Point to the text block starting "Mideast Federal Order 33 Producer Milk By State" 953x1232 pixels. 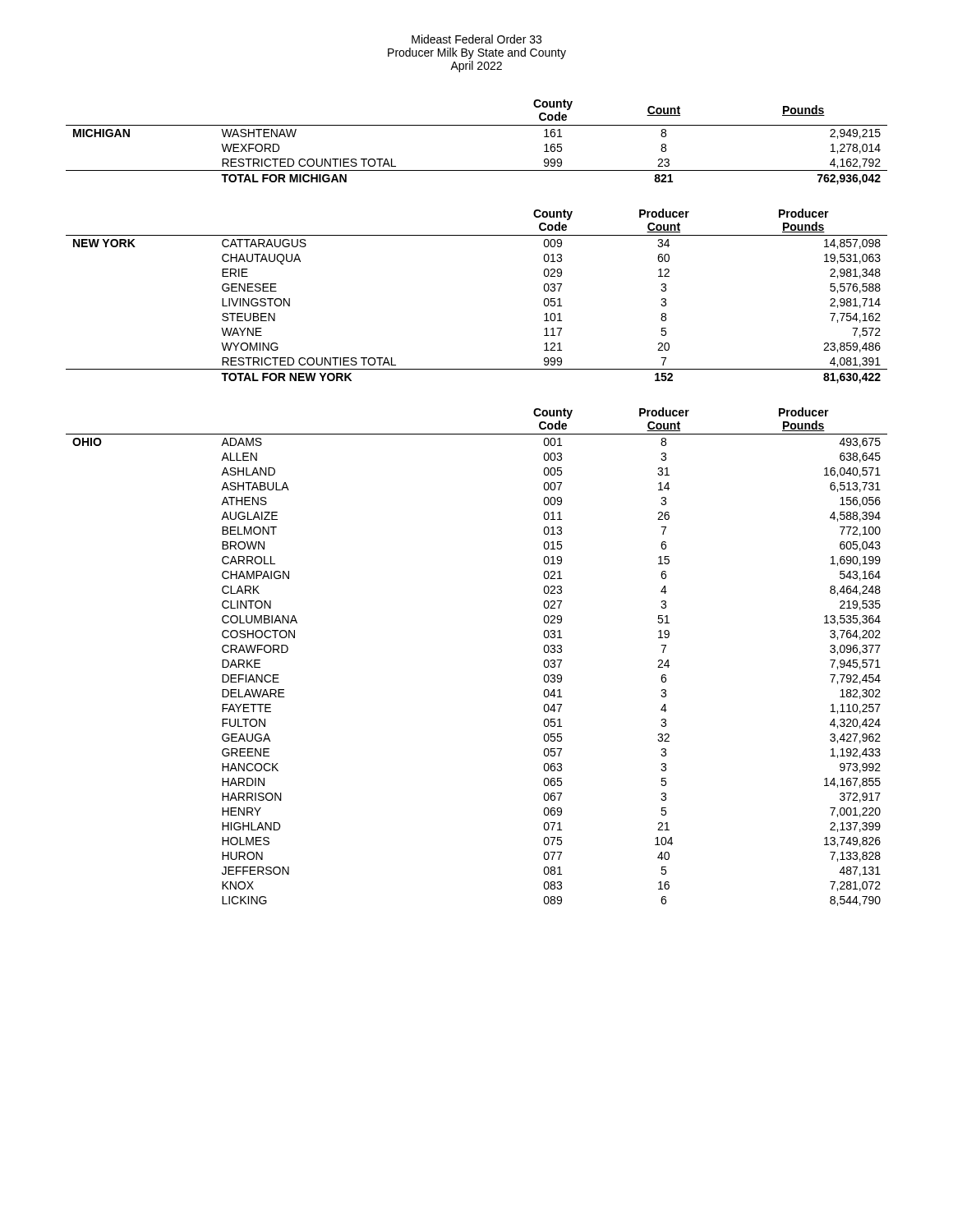(476, 53)
